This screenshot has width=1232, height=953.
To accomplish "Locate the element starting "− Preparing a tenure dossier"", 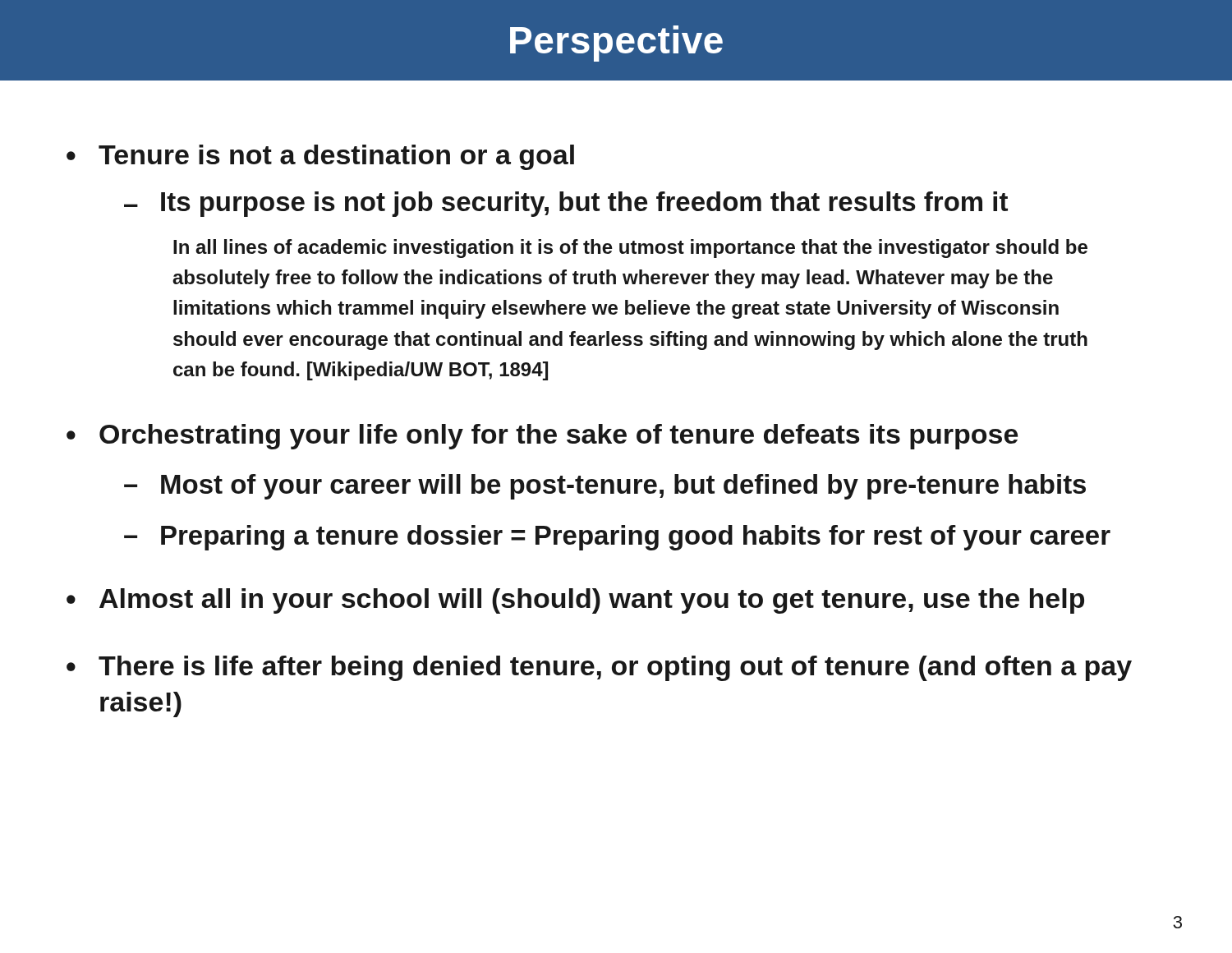I will [645, 536].
